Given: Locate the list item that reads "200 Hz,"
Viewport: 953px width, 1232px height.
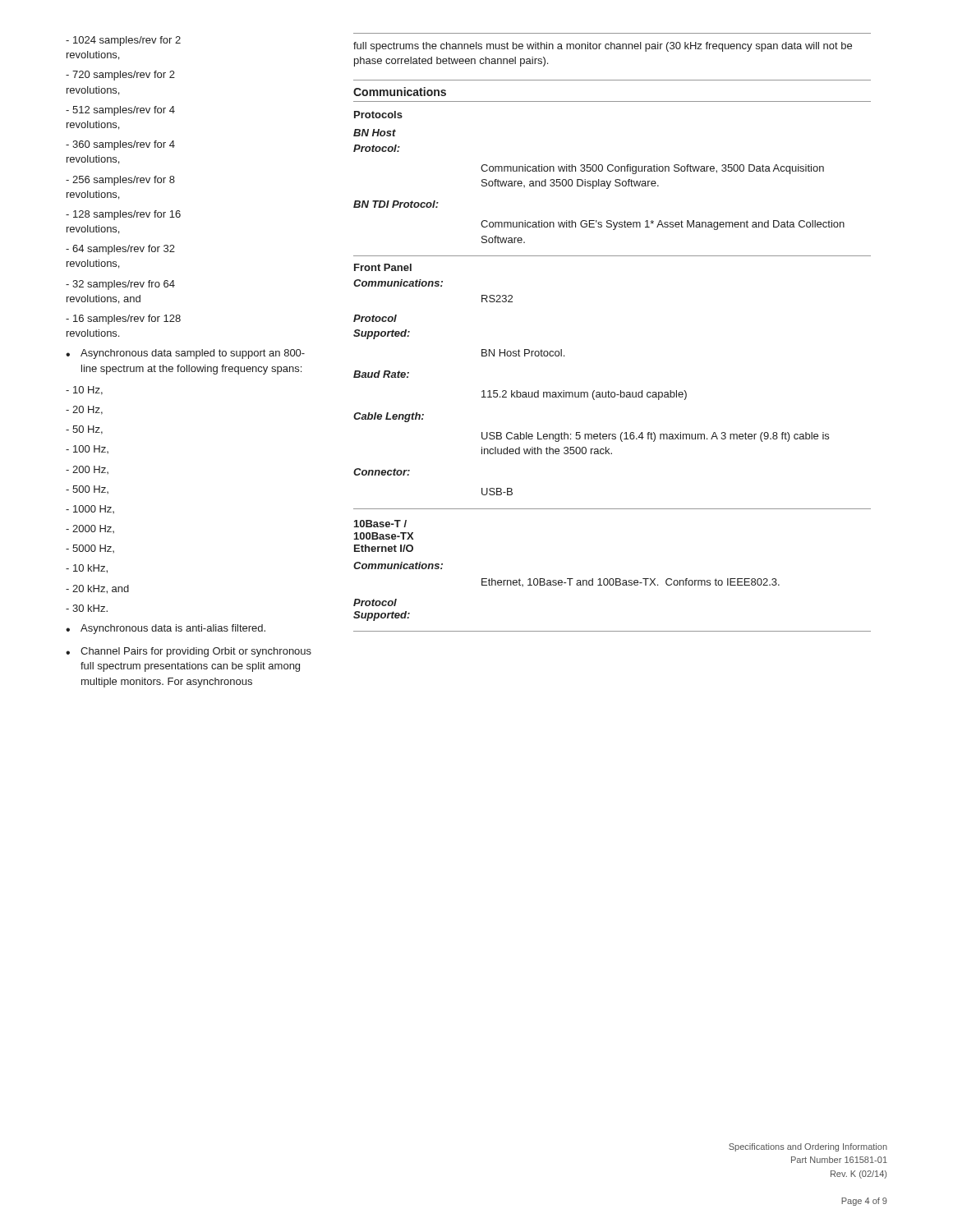Looking at the screenshot, I should point(87,469).
